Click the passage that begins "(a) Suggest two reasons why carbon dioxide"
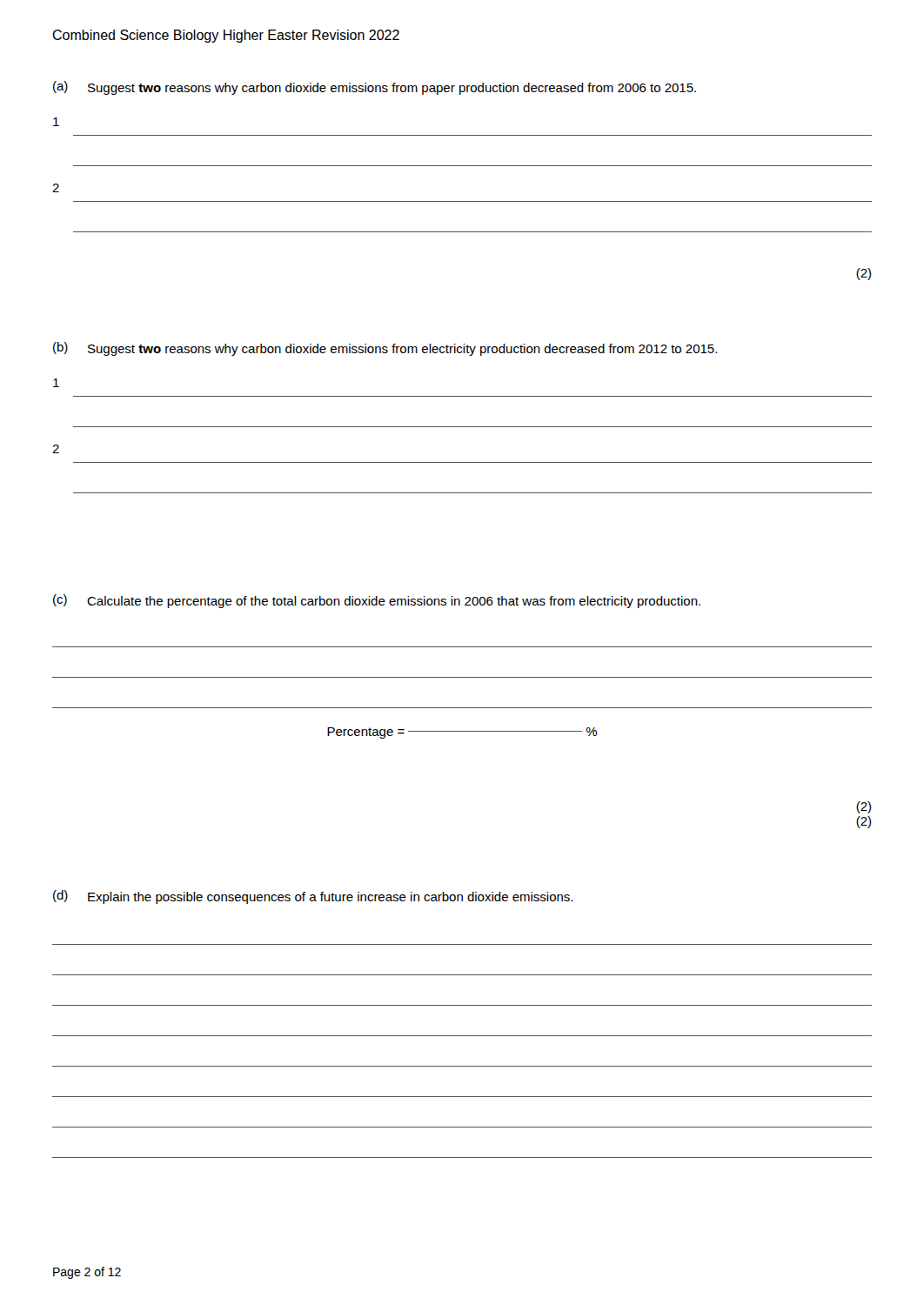924x1305 pixels. tap(462, 159)
